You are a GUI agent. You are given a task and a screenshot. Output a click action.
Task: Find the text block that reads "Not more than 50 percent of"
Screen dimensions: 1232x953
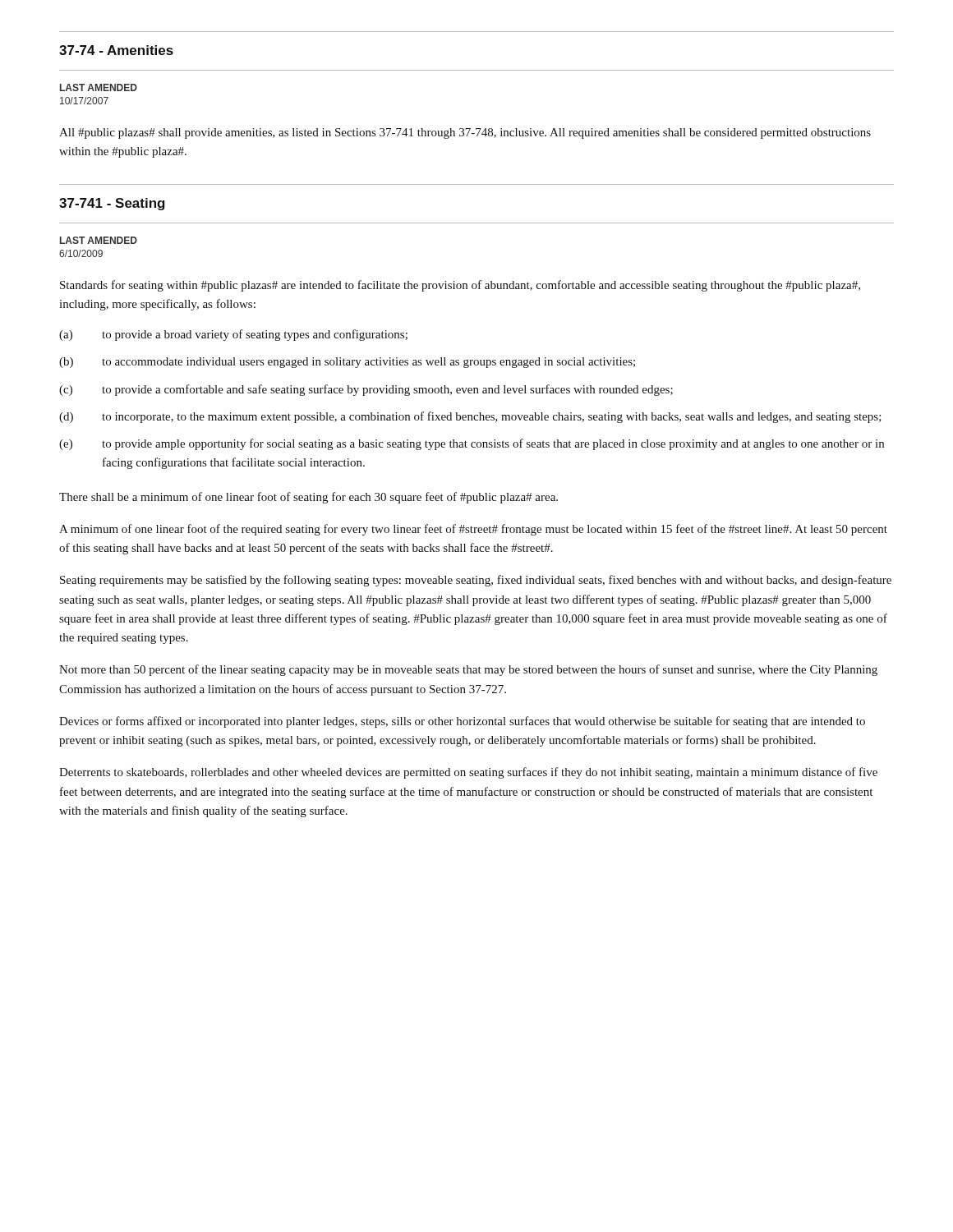click(468, 679)
